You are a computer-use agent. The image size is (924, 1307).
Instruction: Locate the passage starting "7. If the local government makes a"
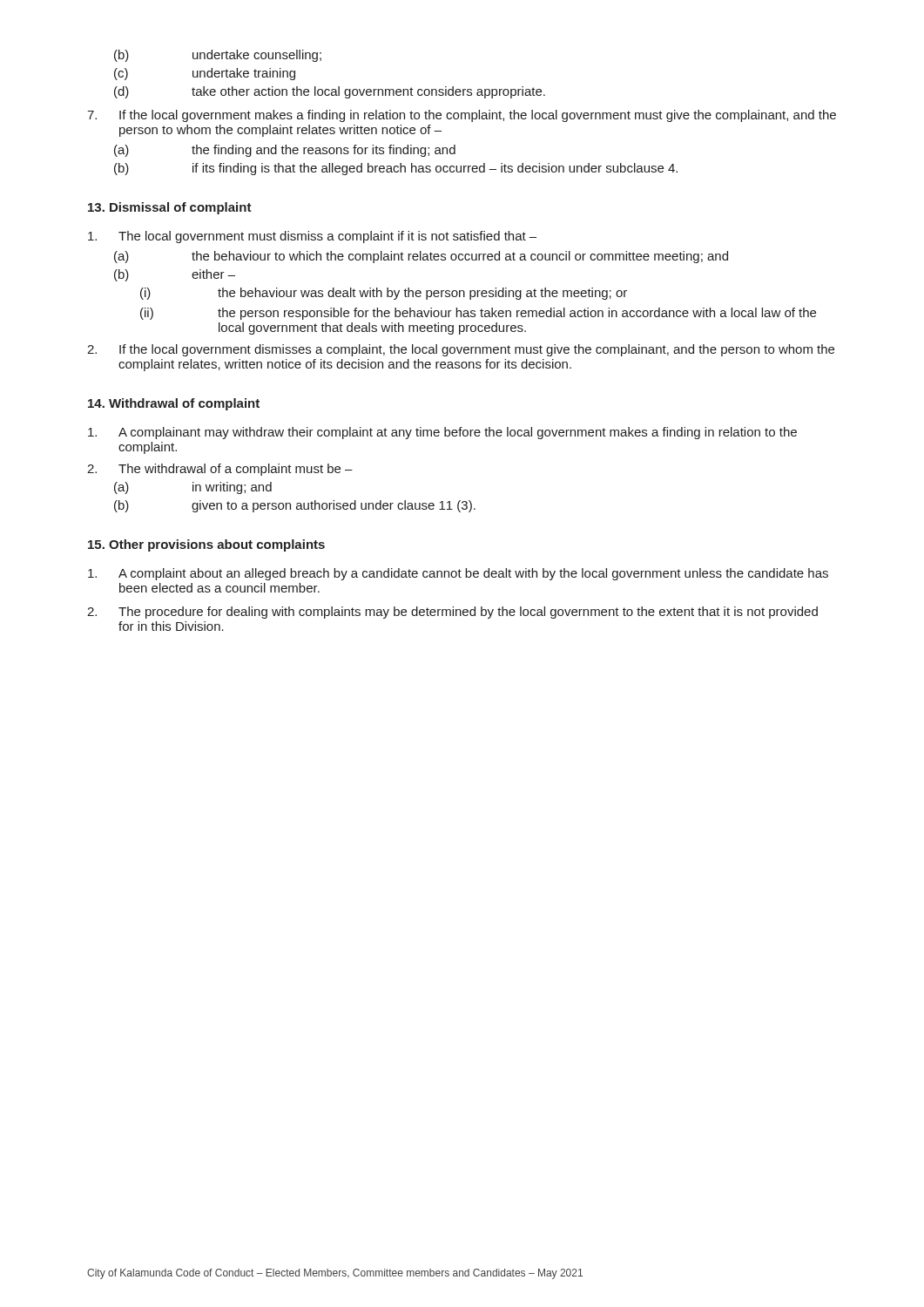[x=462, y=122]
